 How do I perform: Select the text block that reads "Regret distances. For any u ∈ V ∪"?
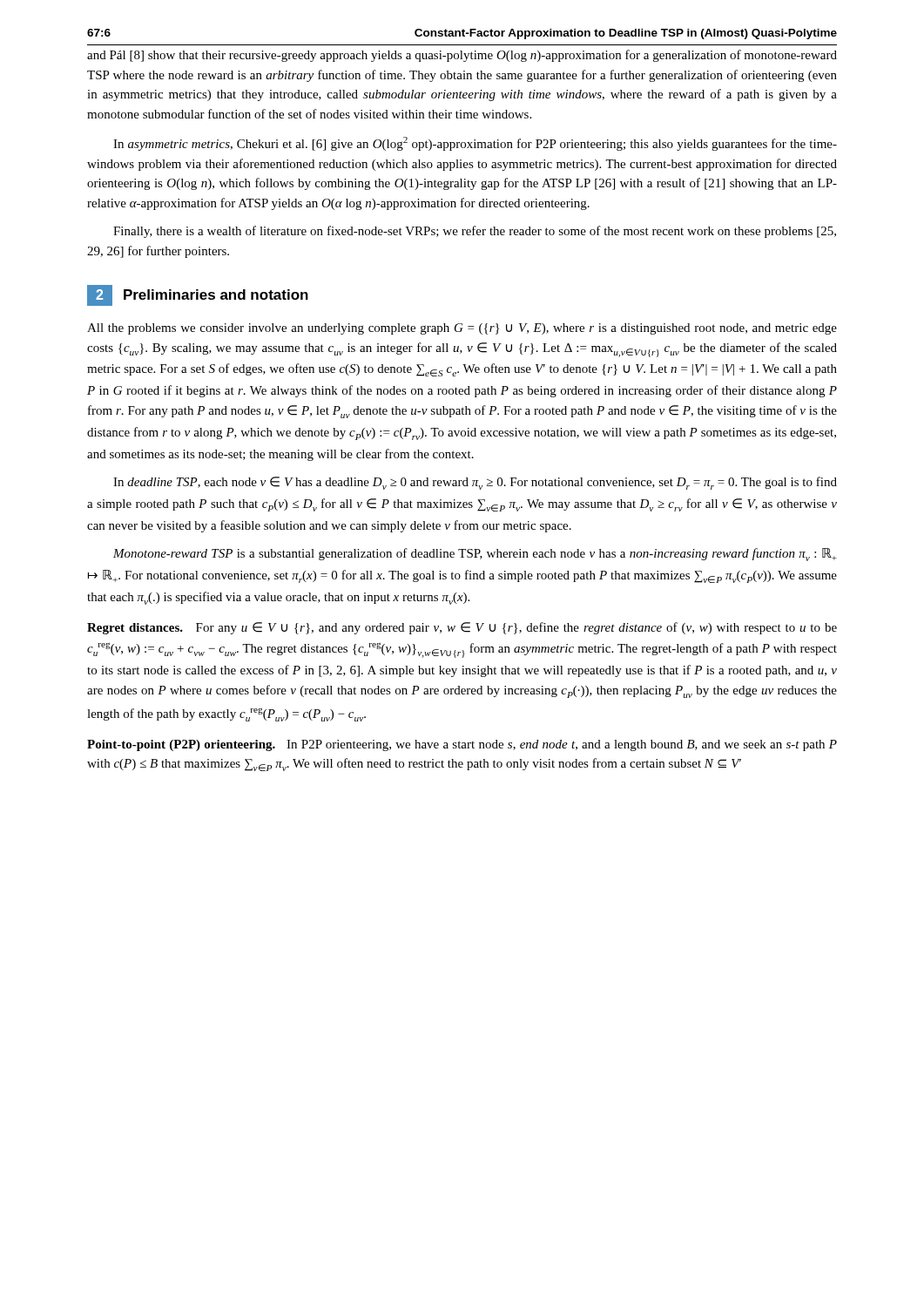coord(462,672)
